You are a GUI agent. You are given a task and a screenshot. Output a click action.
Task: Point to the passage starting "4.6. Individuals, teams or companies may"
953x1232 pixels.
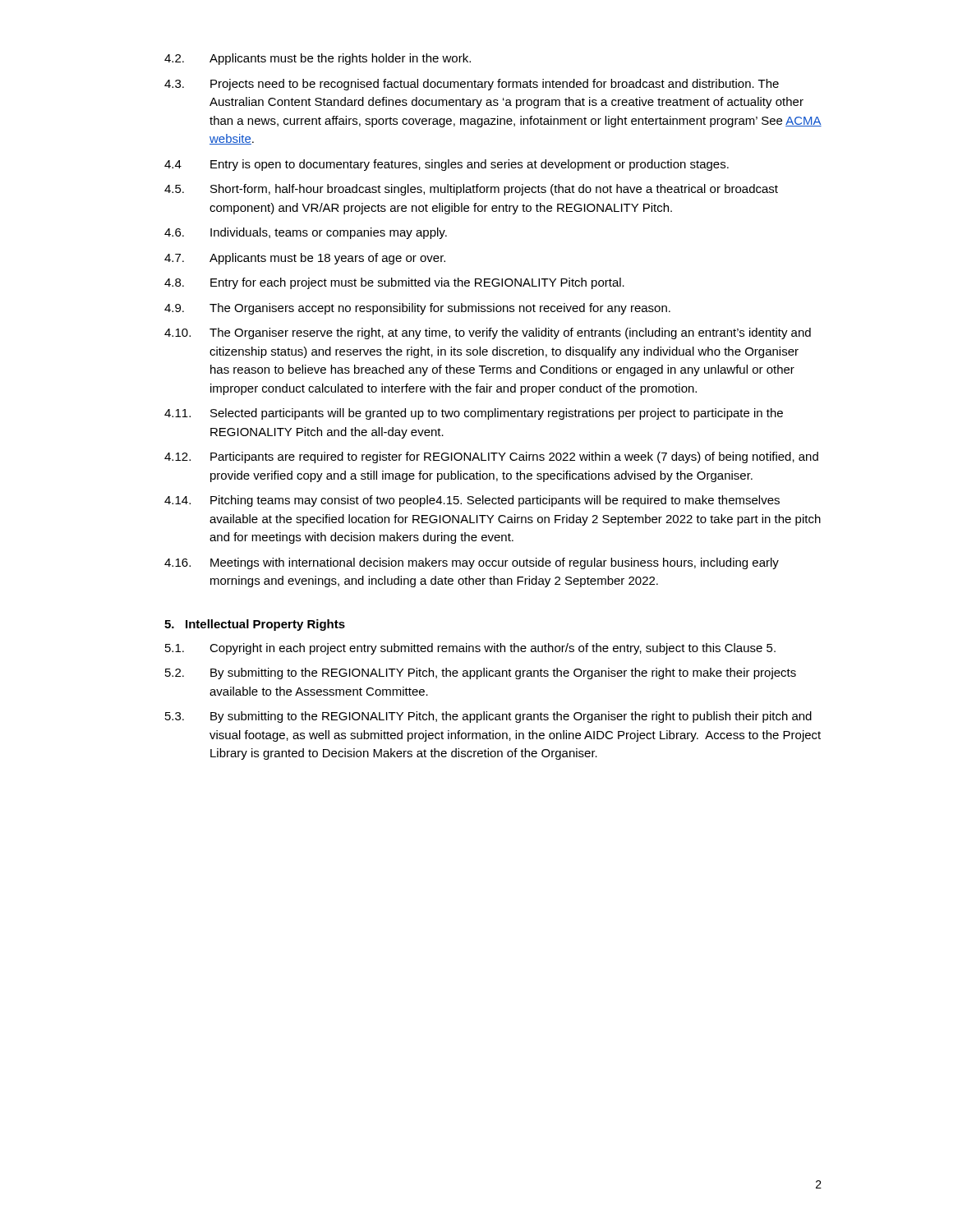pyautogui.click(x=306, y=233)
